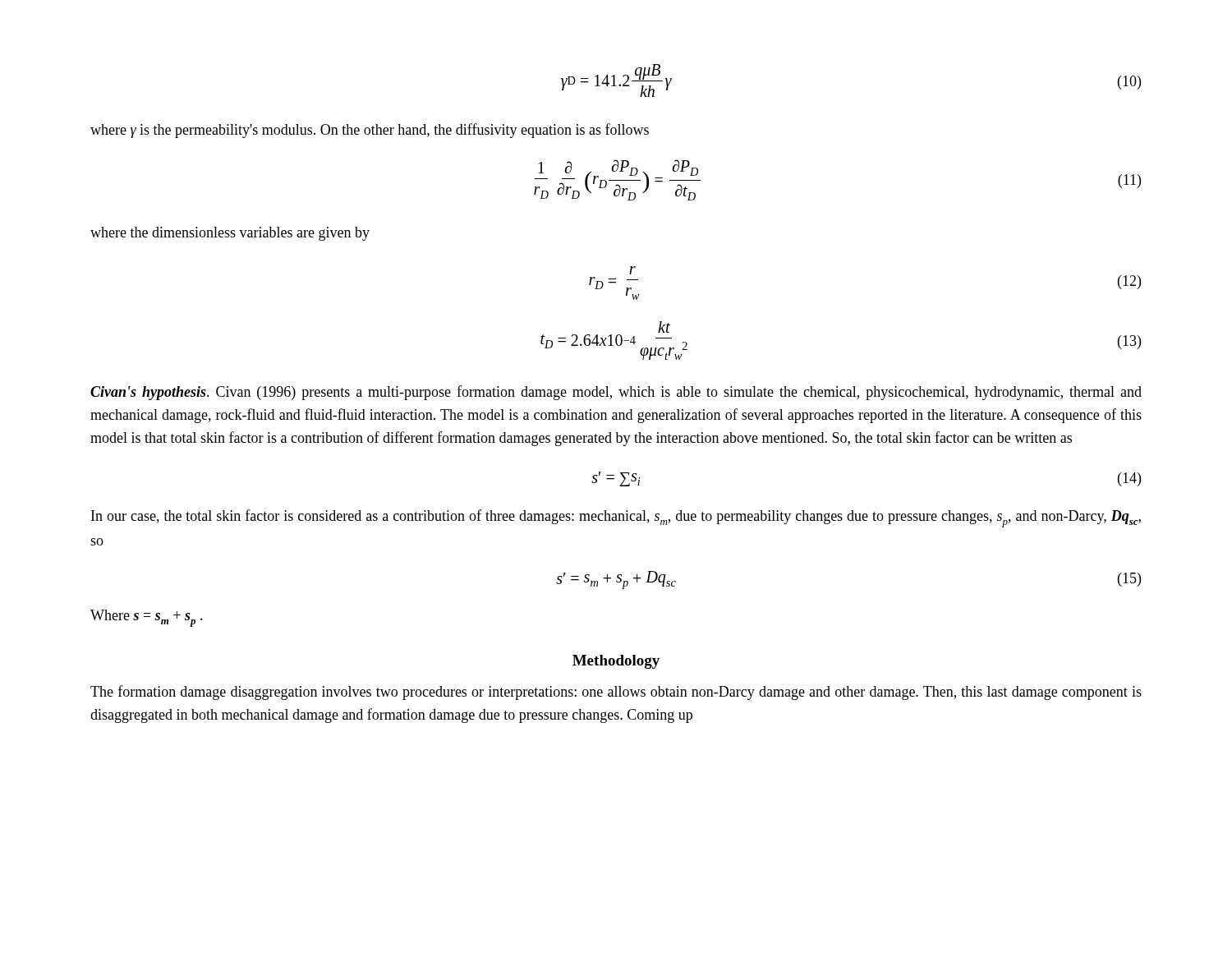Screen dimensions: 953x1232
Task: Select the region starting "In our case, the"
Action: 616,528
